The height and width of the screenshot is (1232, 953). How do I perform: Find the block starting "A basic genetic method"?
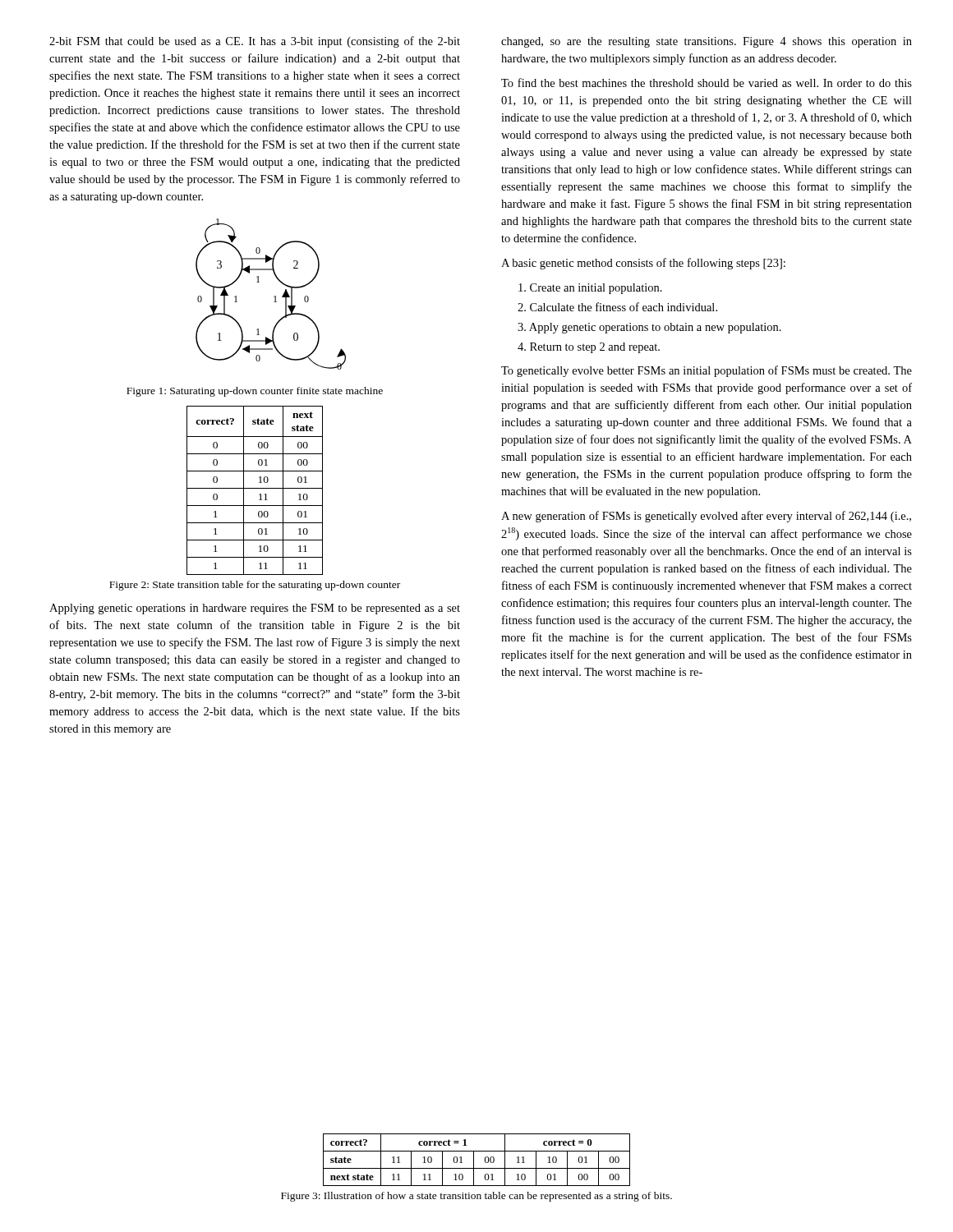707,263
